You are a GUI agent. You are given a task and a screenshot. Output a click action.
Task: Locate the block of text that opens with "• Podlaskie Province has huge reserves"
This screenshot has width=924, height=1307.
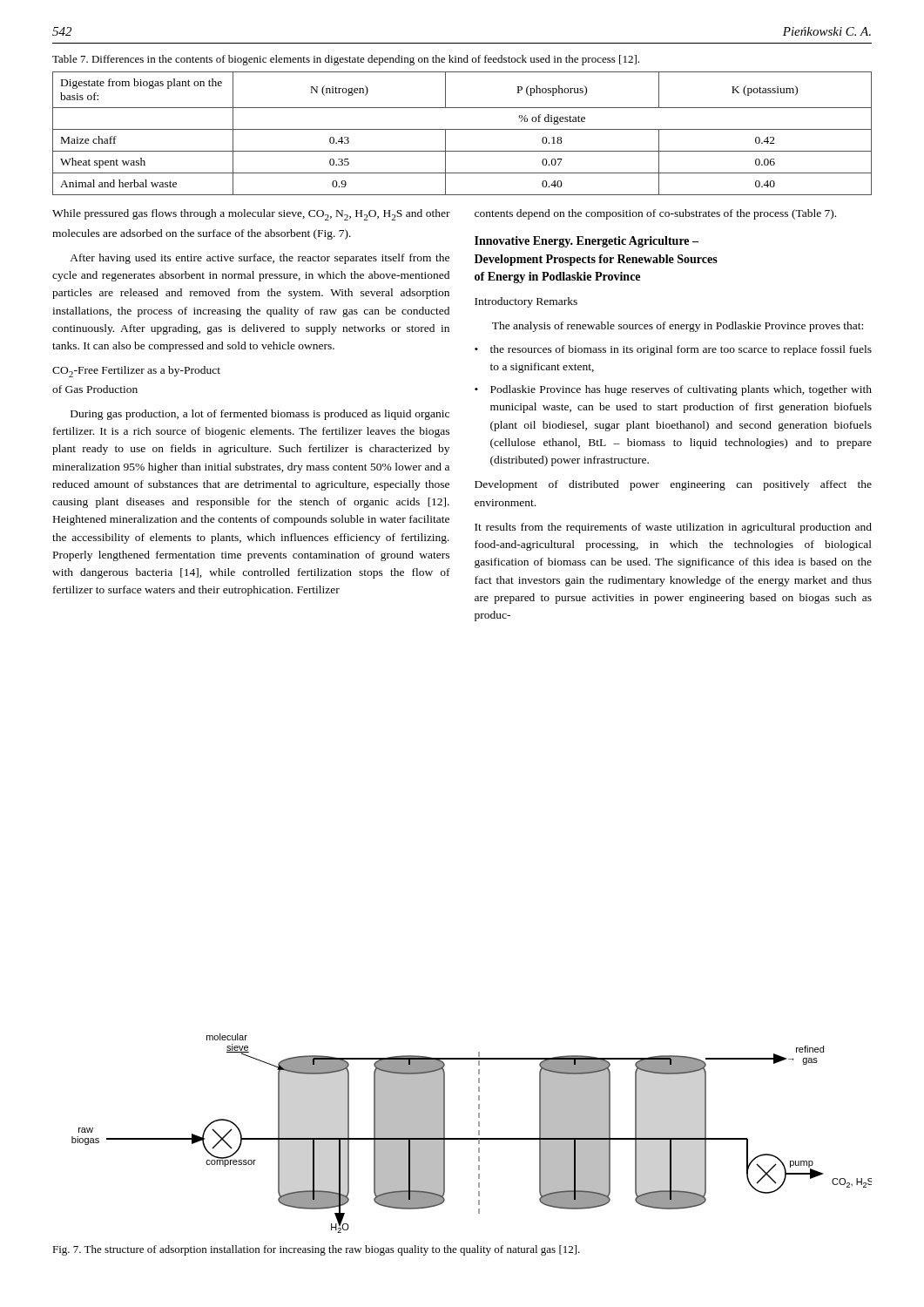click(x=673, y=425)
